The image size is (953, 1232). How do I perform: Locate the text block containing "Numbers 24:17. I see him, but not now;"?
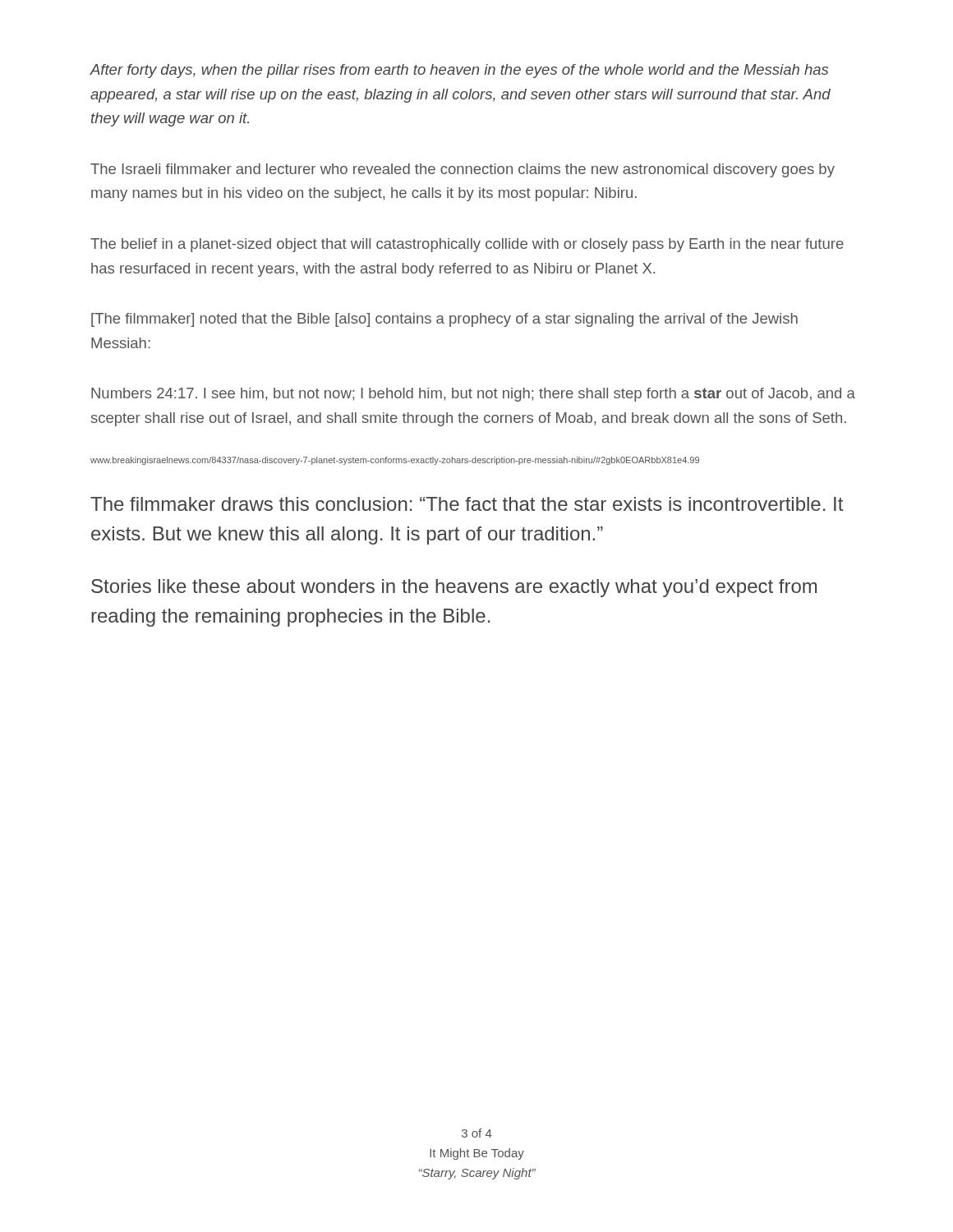coord(473,405)
